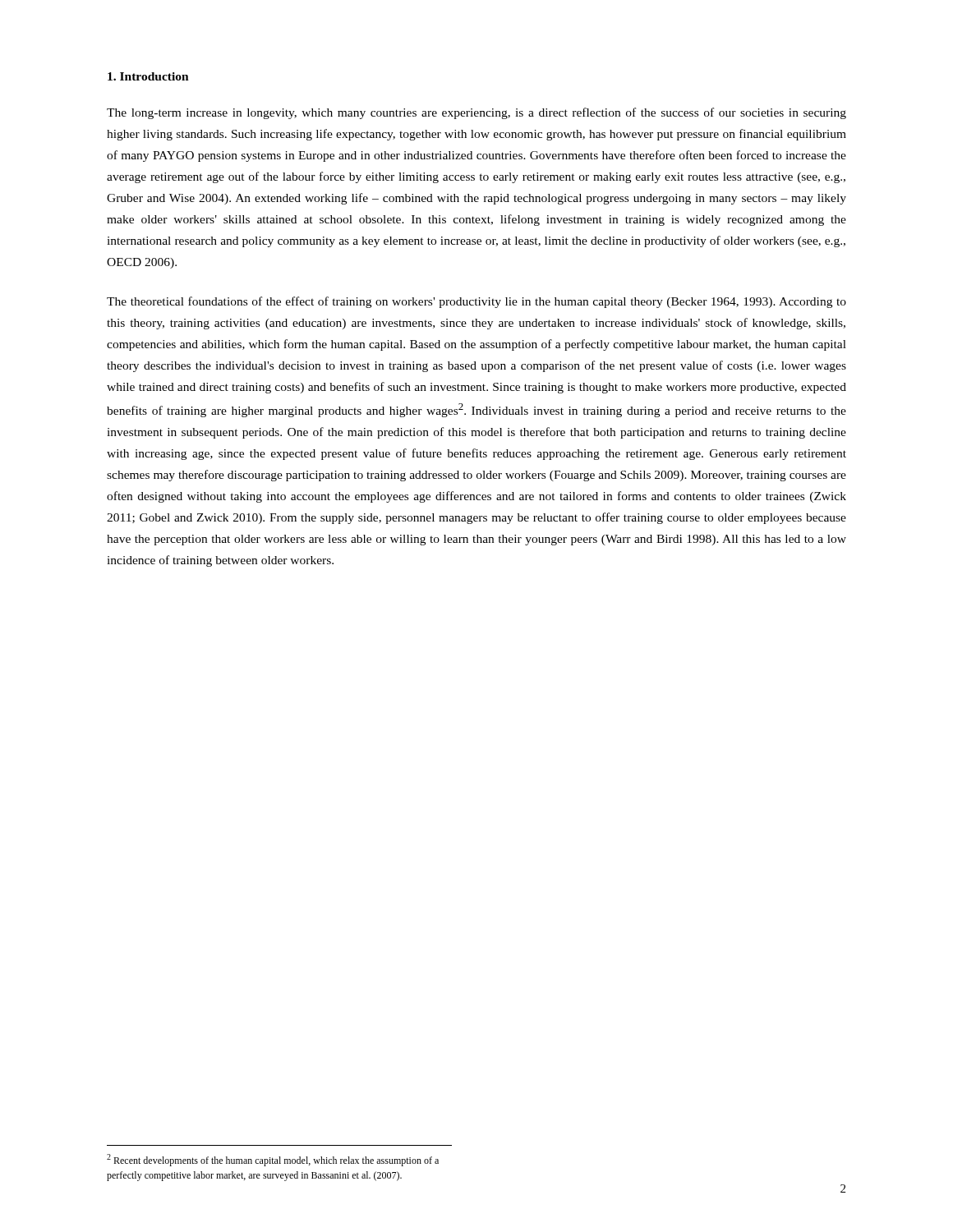Locate the passage starting "2 Recent developments"

click(x=273, y=1167)
